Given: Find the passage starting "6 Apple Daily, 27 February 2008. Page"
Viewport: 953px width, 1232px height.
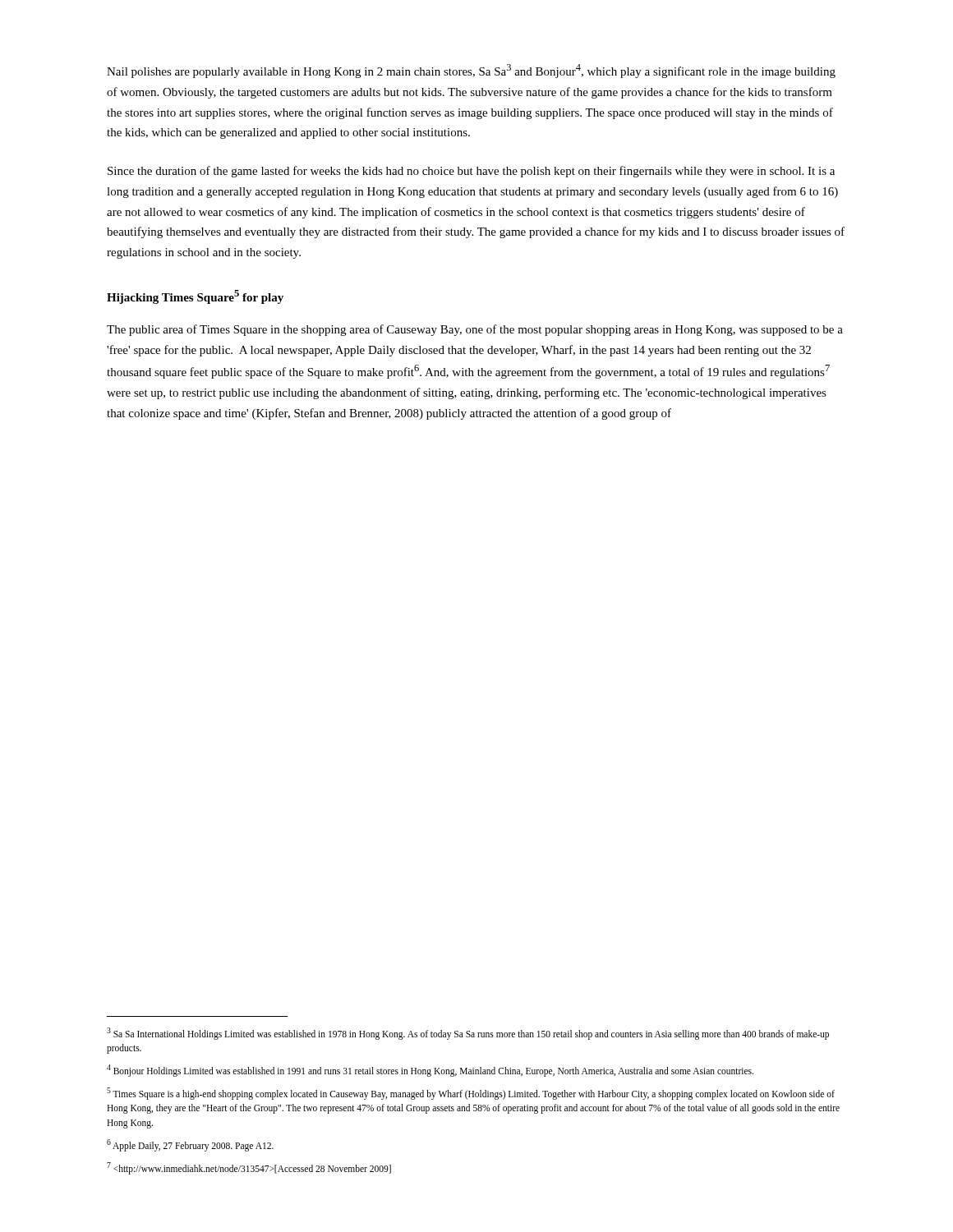Looking at the screenshot, I should (x=190, y=1144).
